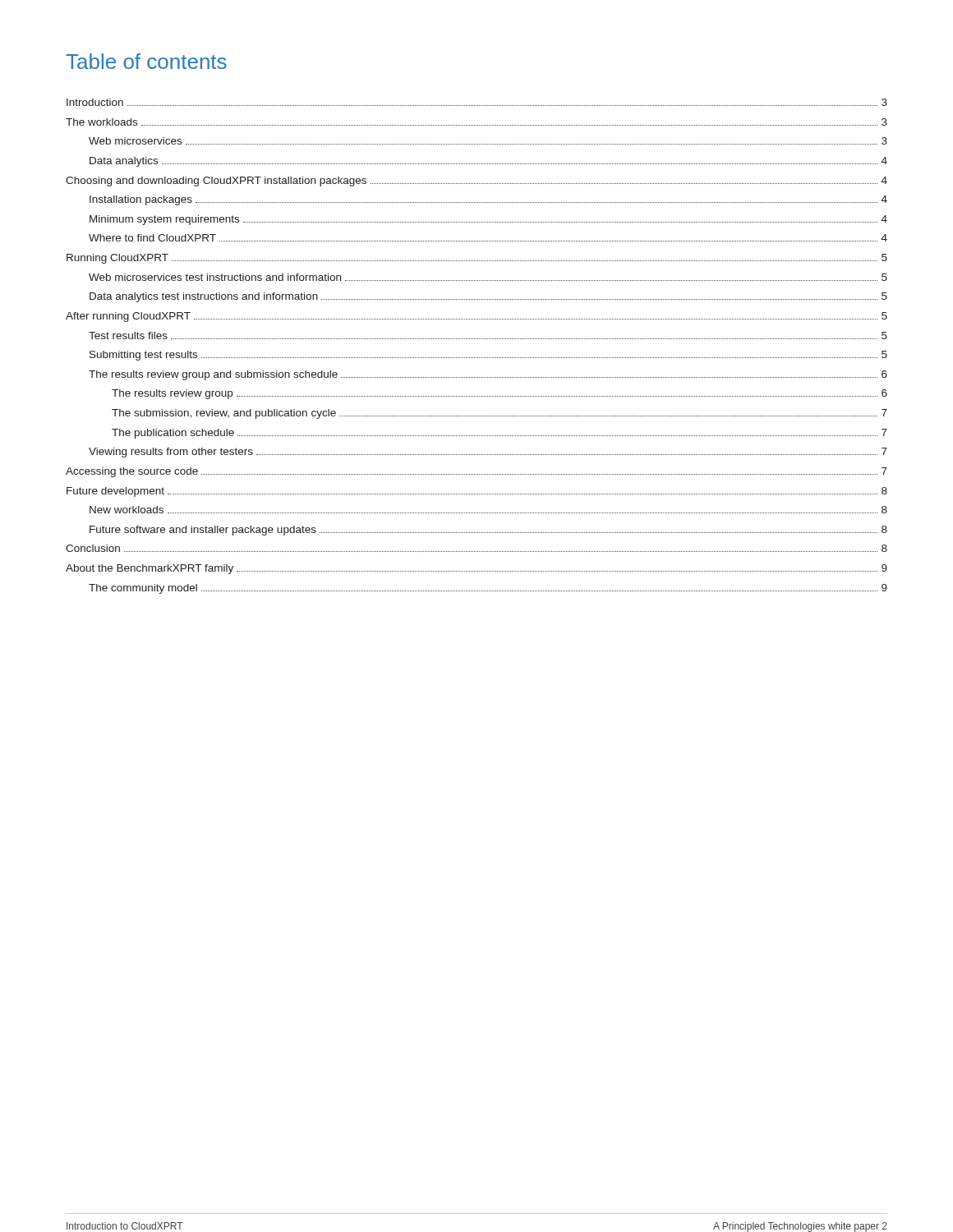This screenshot has height=1232, width=953.
Task: Find the list item containing "Web microservices 3"
Action: tap(488, 141)
